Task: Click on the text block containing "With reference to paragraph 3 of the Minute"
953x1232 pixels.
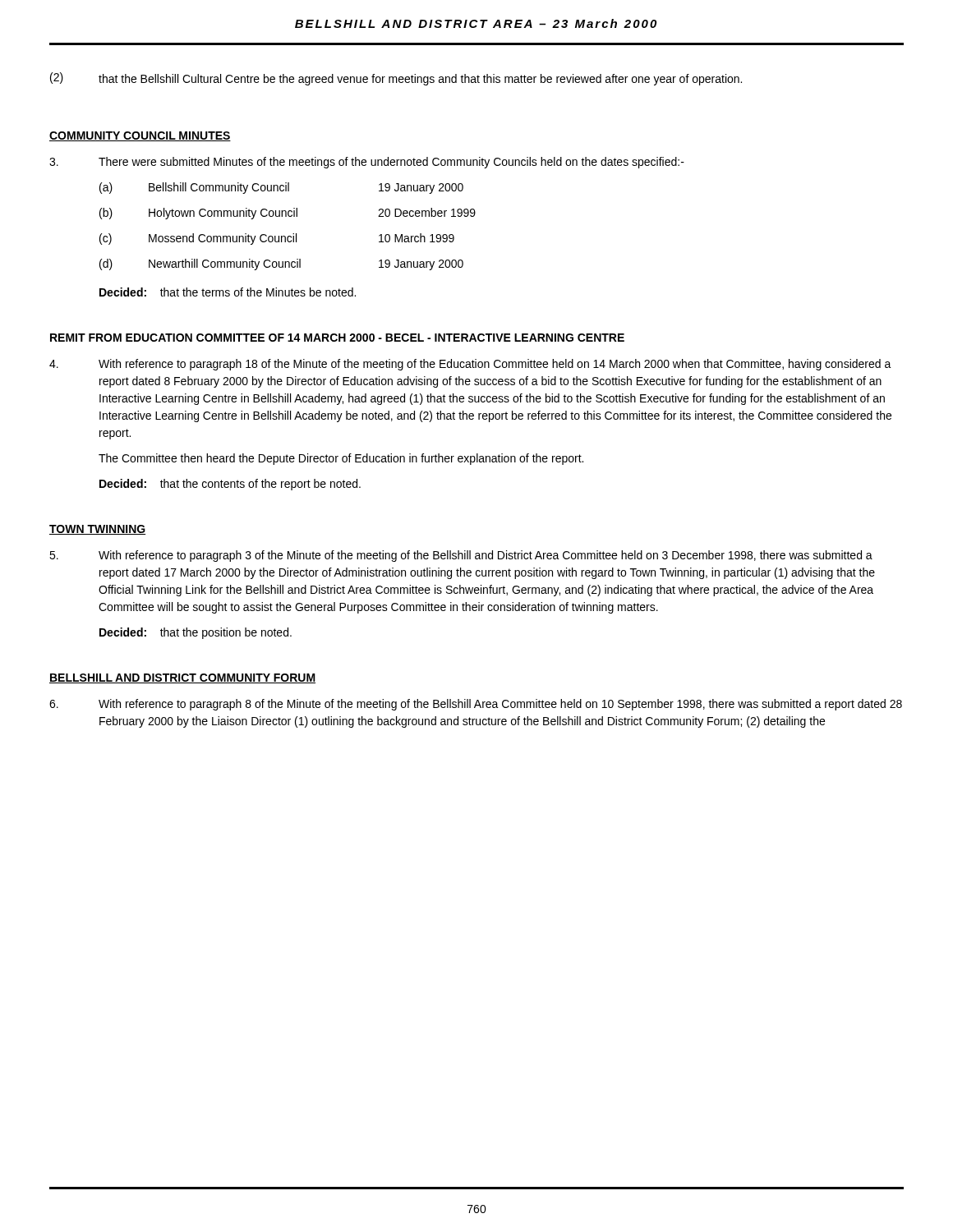Action: [x=476, y=582]
